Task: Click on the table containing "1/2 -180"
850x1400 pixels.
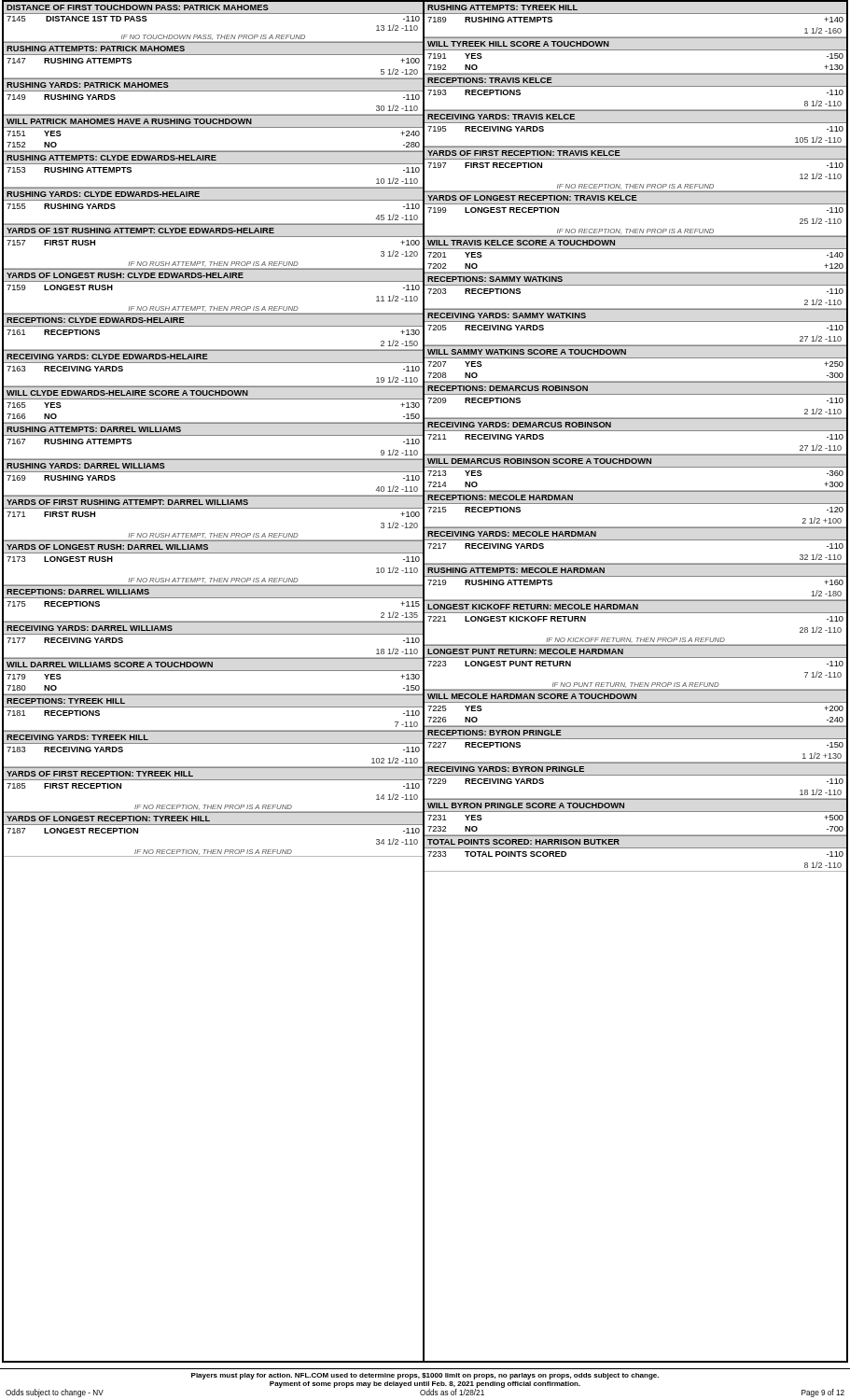Action: click(x=635, y=588)
